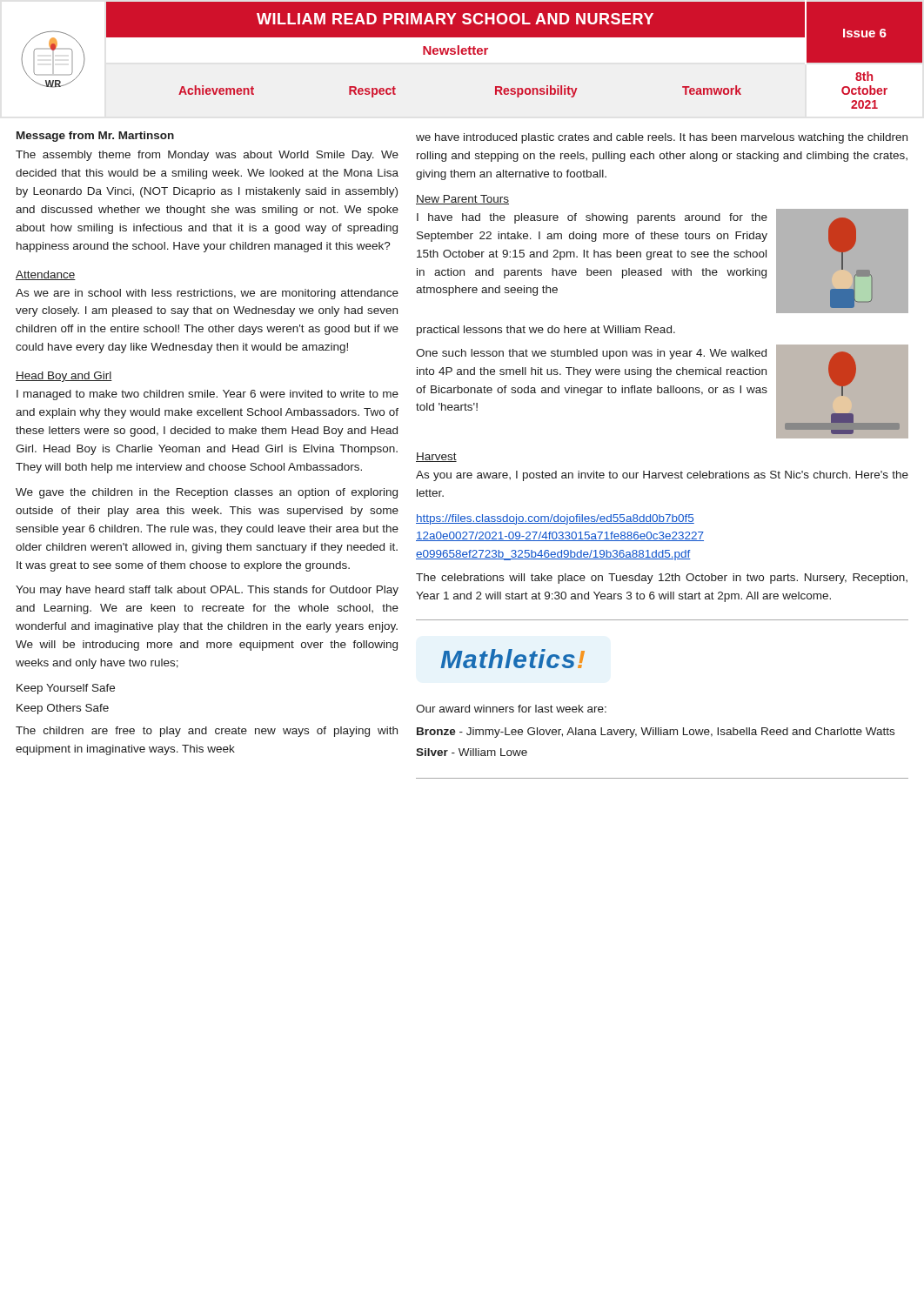Point to "New Parent Tours"

click(462, 199)
